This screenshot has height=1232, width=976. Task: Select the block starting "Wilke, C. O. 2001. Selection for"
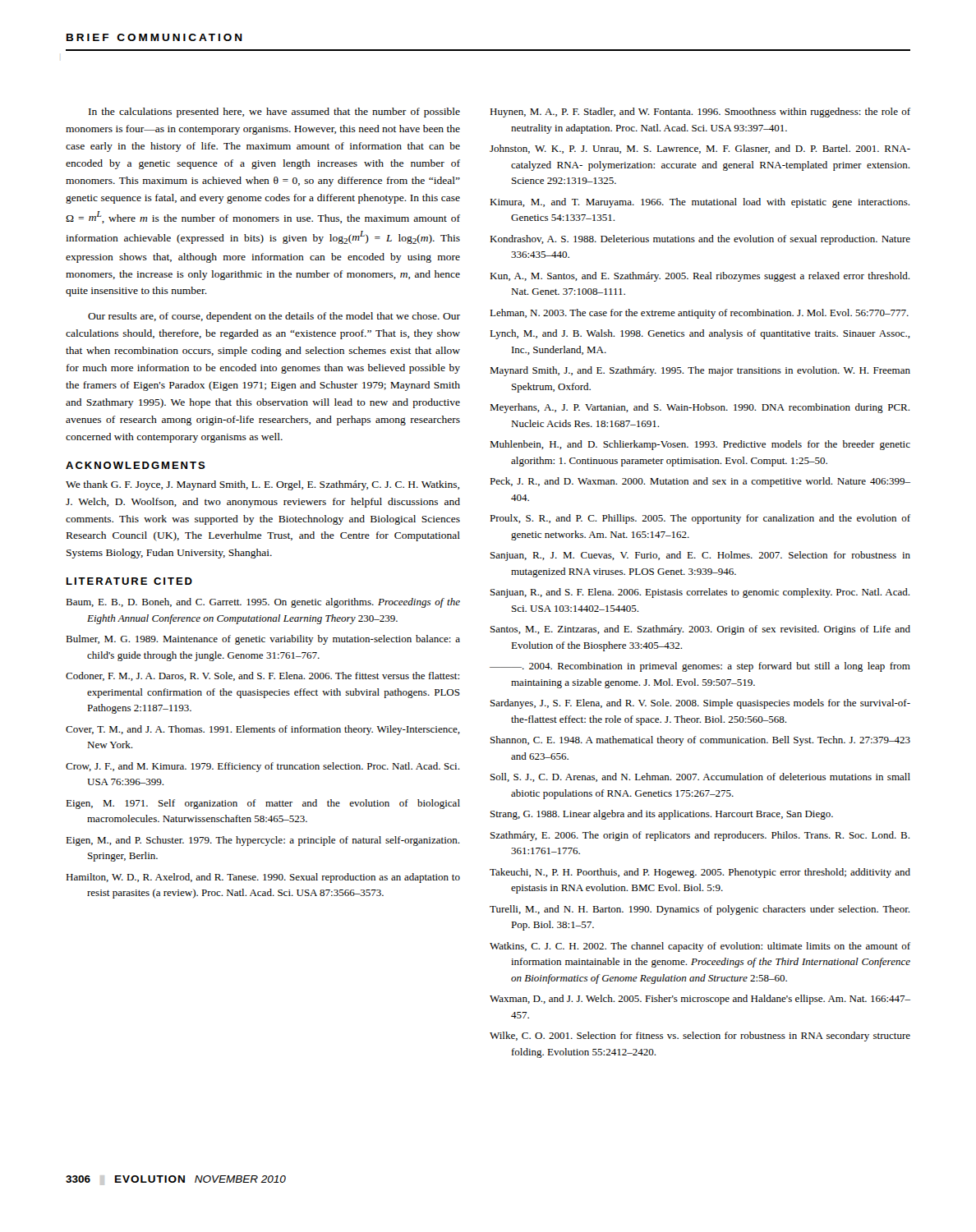tap(700, 1043)
